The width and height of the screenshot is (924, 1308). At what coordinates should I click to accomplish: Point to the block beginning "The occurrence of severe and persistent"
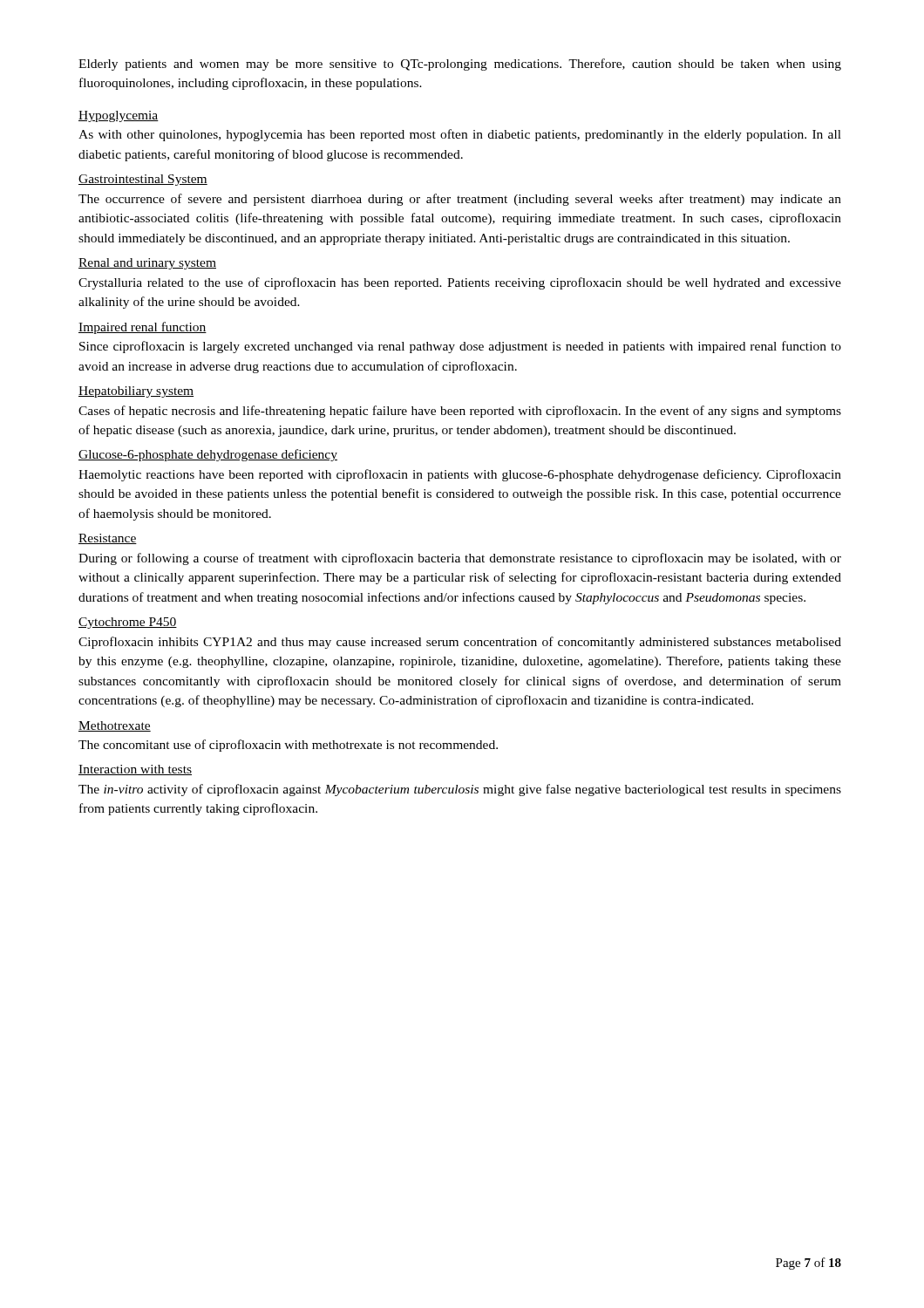pyautogui.click(x=460, y=218)
